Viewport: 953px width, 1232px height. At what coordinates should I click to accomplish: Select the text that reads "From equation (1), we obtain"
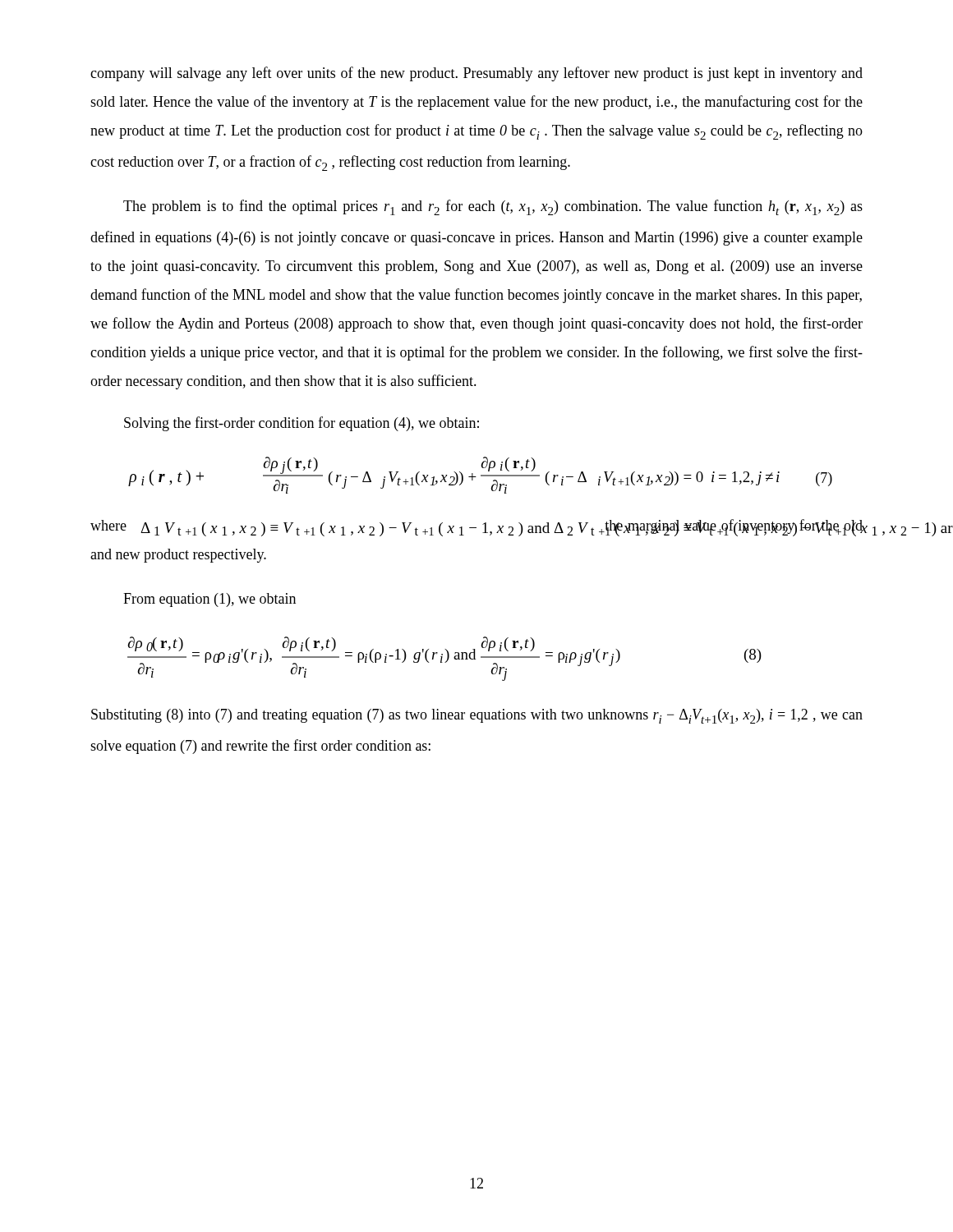pyautogui.click(x=210, y=598)
